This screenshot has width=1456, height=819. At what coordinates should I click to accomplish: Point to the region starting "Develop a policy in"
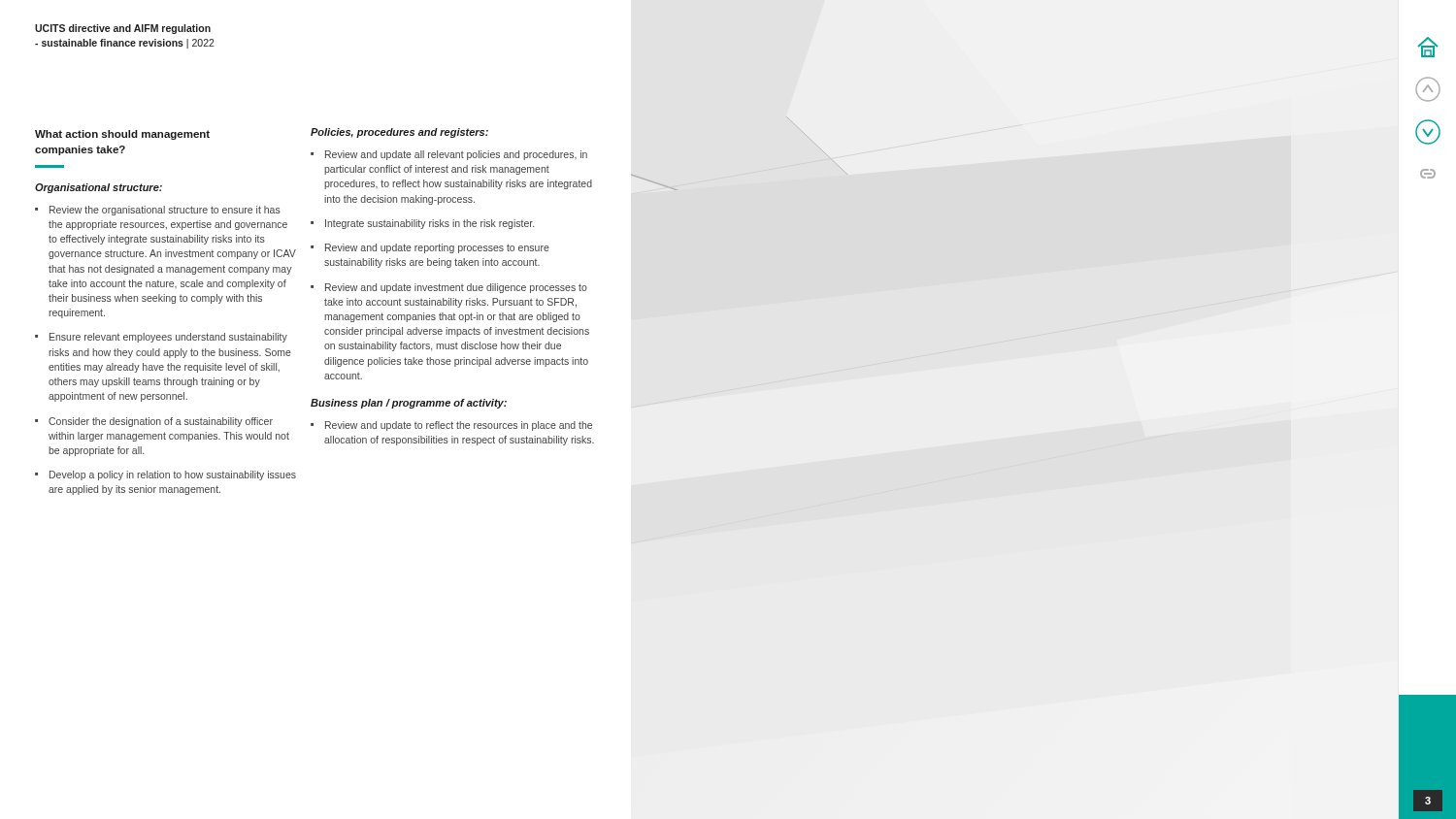coord(172,482)
